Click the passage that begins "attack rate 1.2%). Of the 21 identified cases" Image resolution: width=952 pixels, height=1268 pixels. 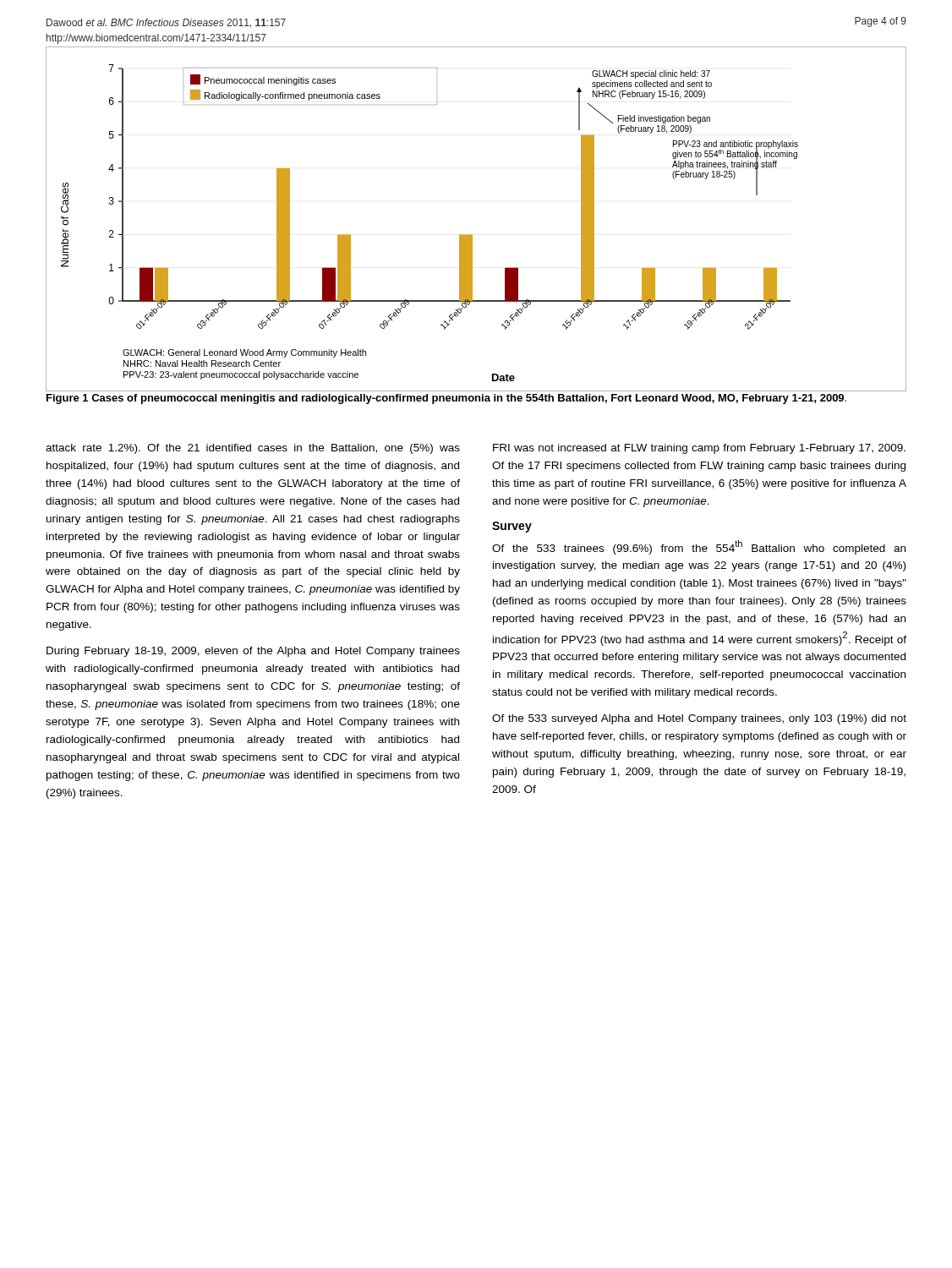(x=253, y=621)
